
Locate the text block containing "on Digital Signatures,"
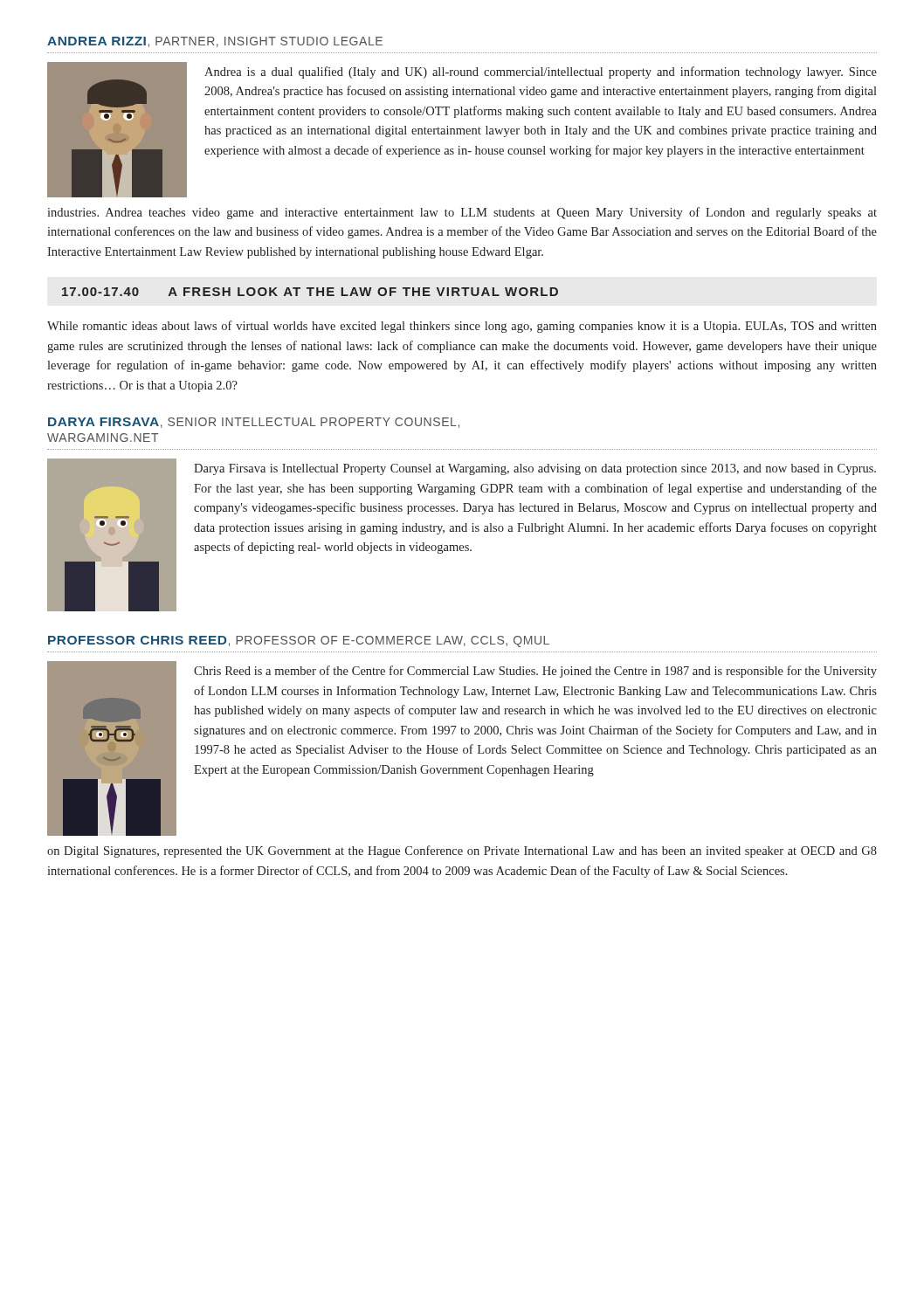click(462, 861)
